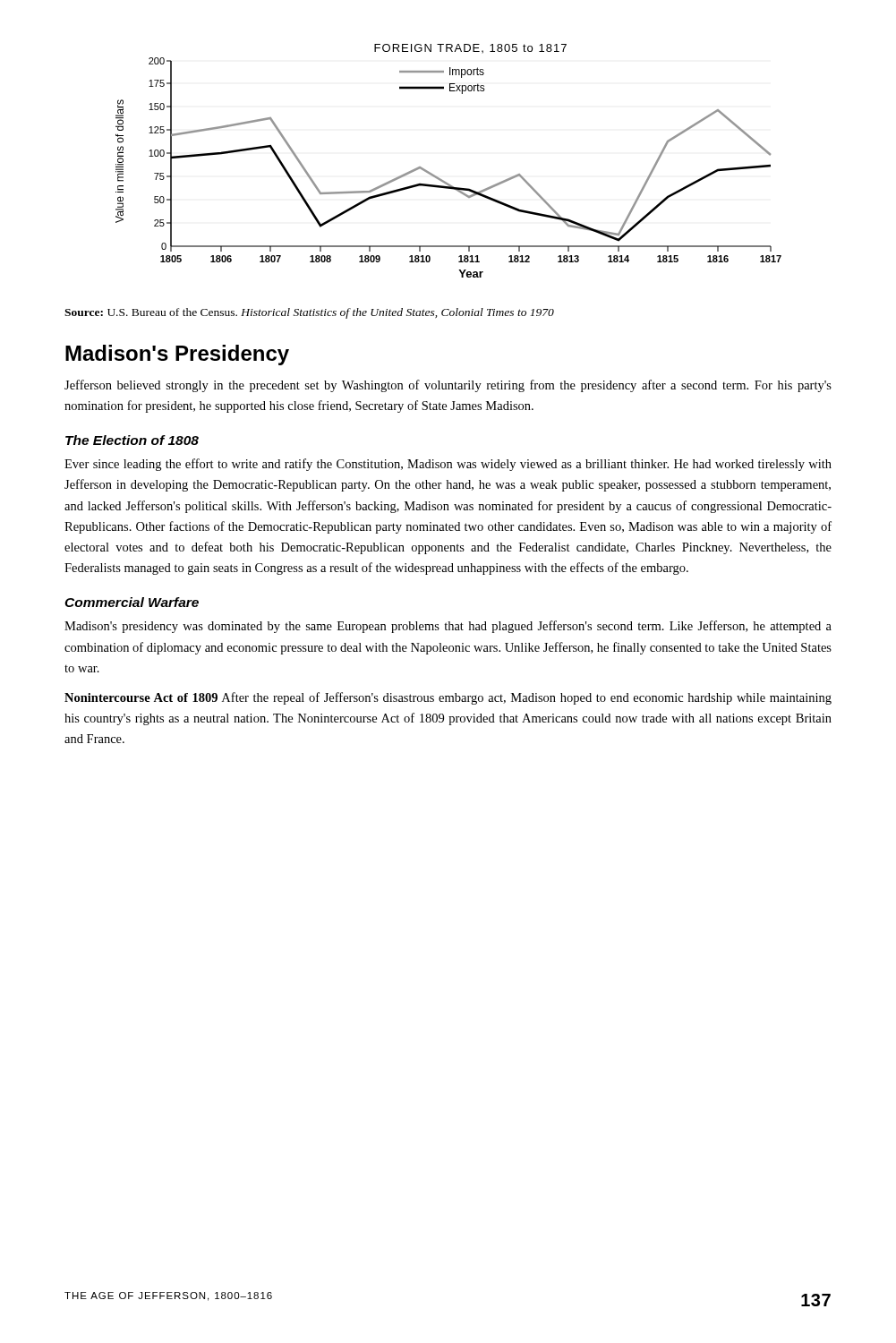Screen dimensions: 1343x896
Task: Click on the text block starting "Jefferson believed strongly in the precedent"
Action: tap(448, 395)
